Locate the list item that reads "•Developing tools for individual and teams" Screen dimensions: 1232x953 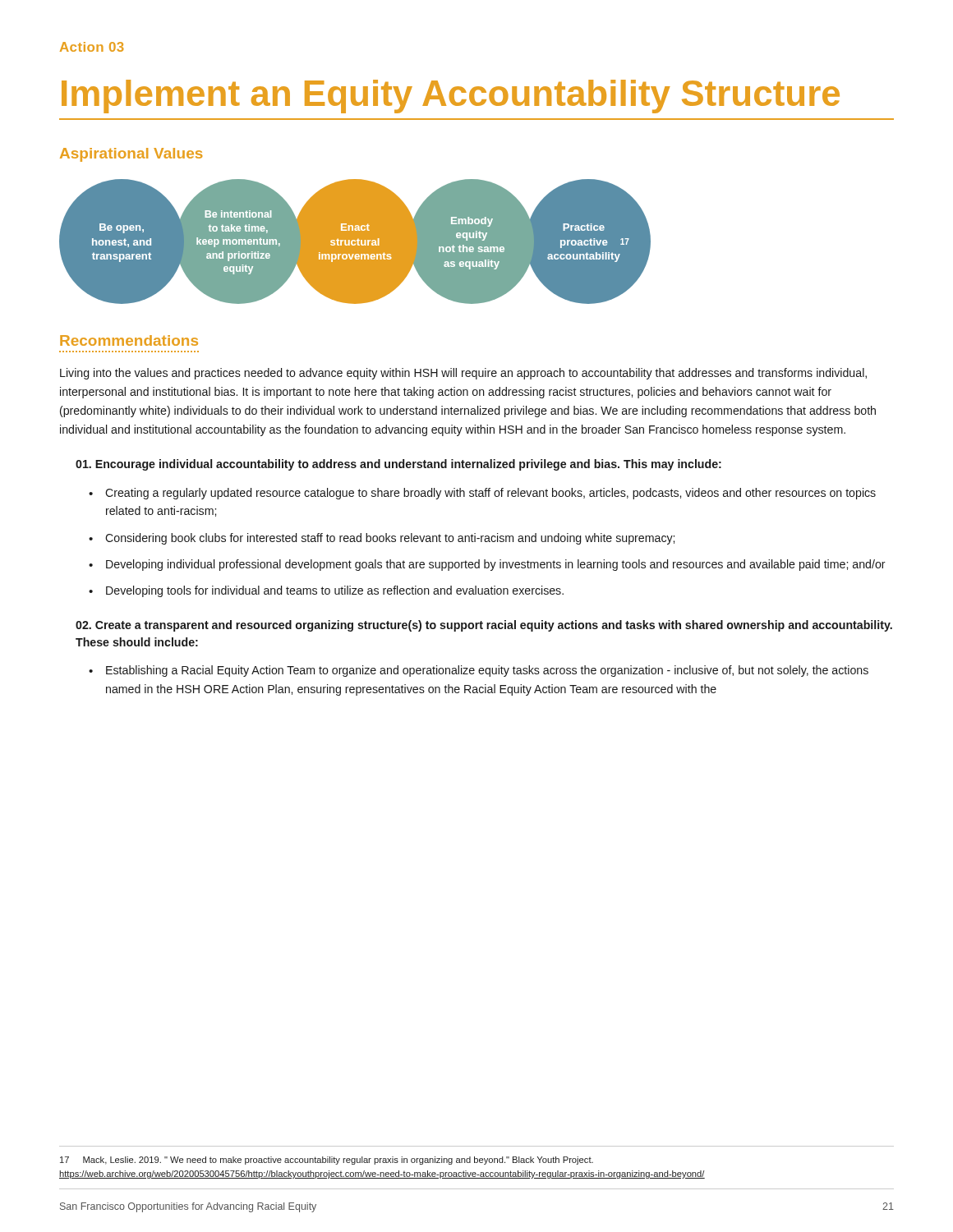tap(327, 591)
